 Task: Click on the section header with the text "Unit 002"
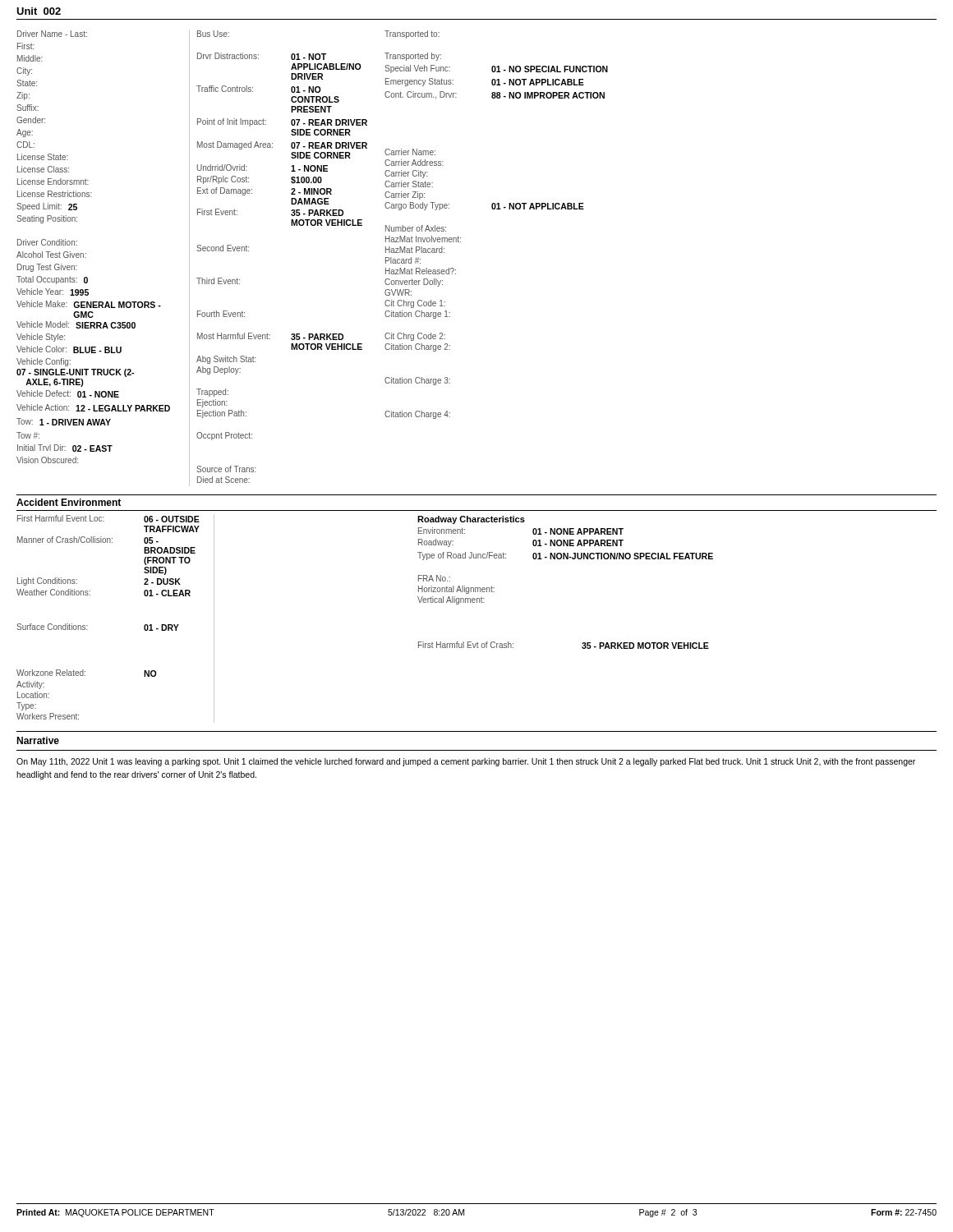pos(39,11)
